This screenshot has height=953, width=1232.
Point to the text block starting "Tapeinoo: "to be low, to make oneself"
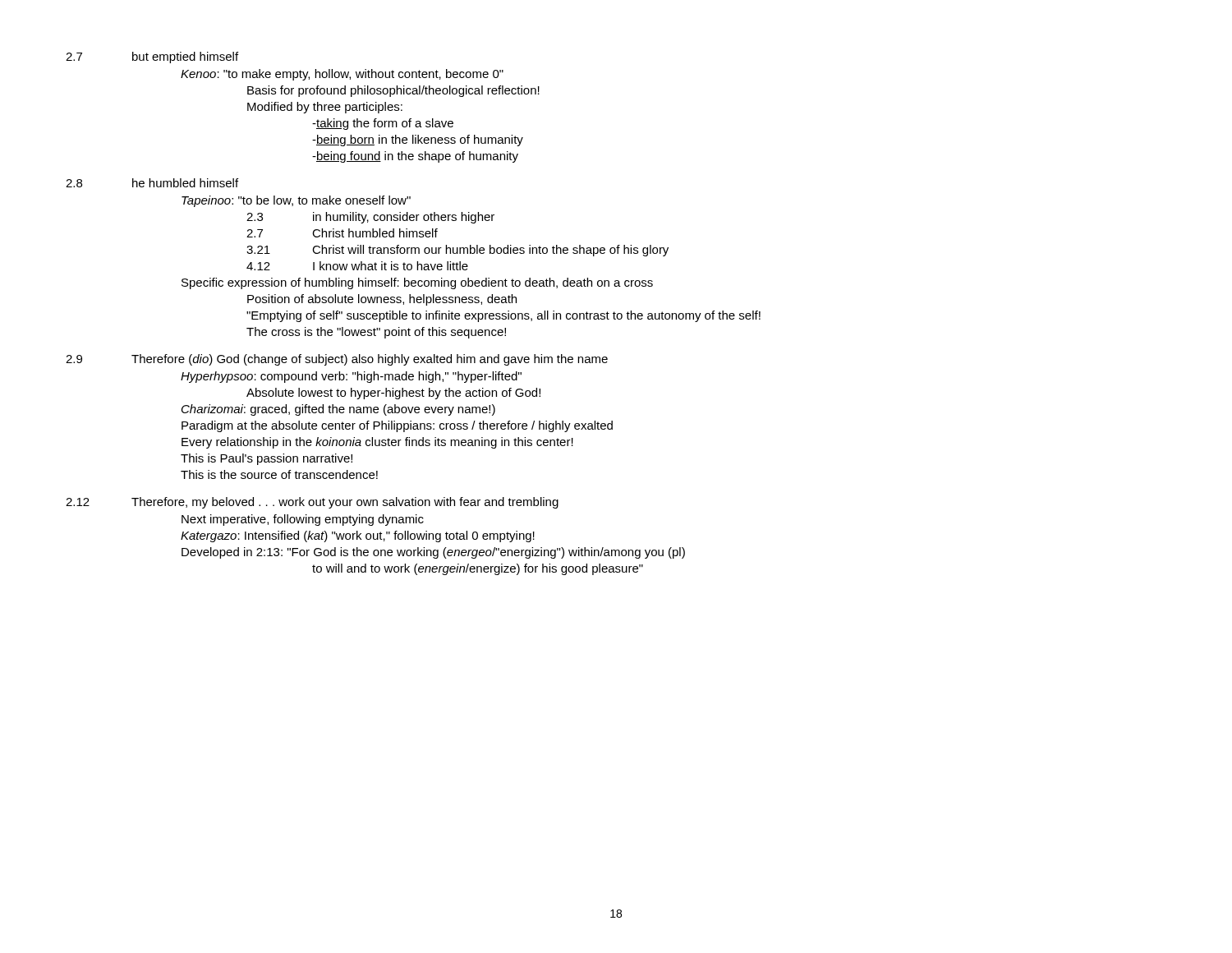tap(296, 200)
